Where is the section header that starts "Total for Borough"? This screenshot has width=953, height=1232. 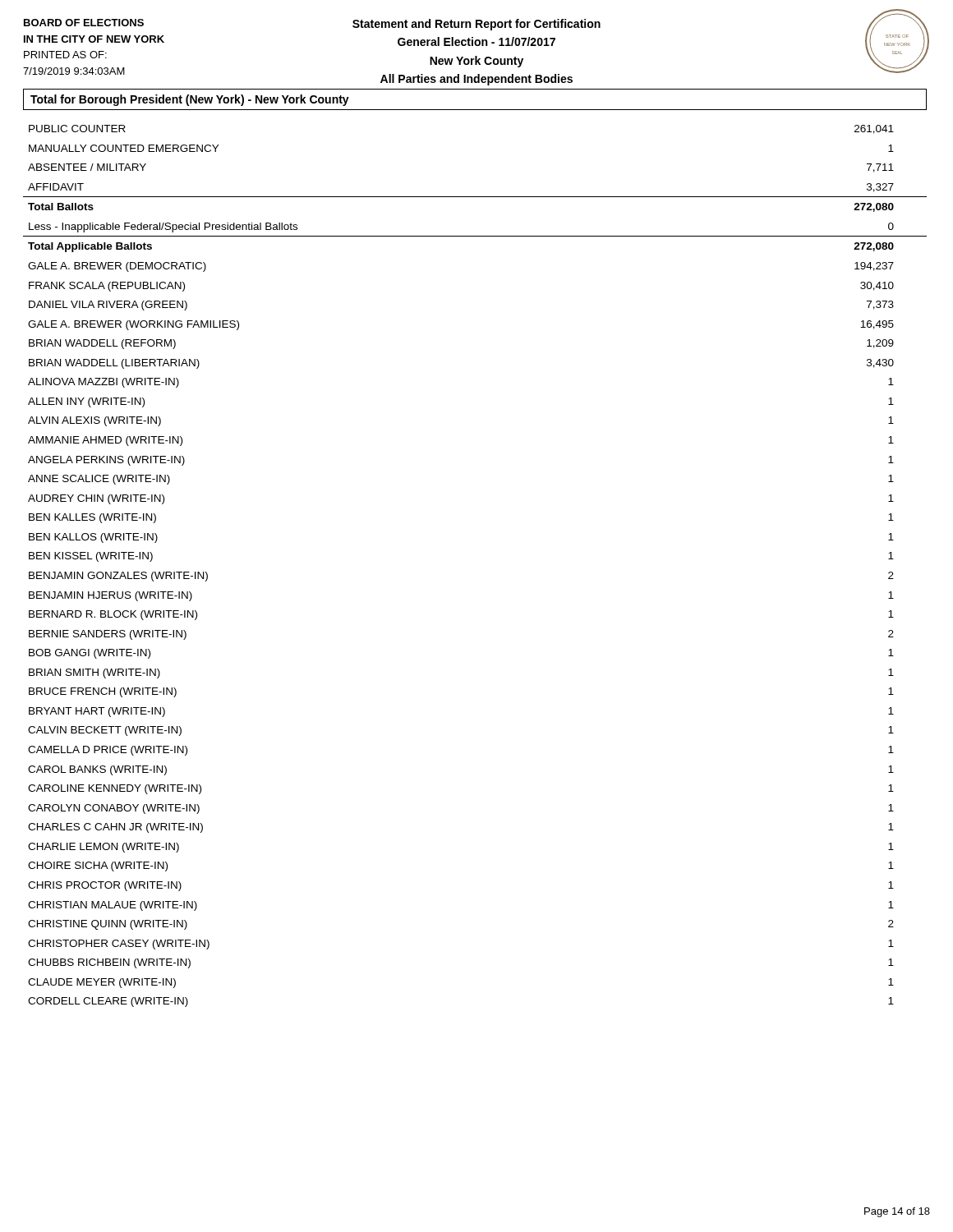coord(190,99)
